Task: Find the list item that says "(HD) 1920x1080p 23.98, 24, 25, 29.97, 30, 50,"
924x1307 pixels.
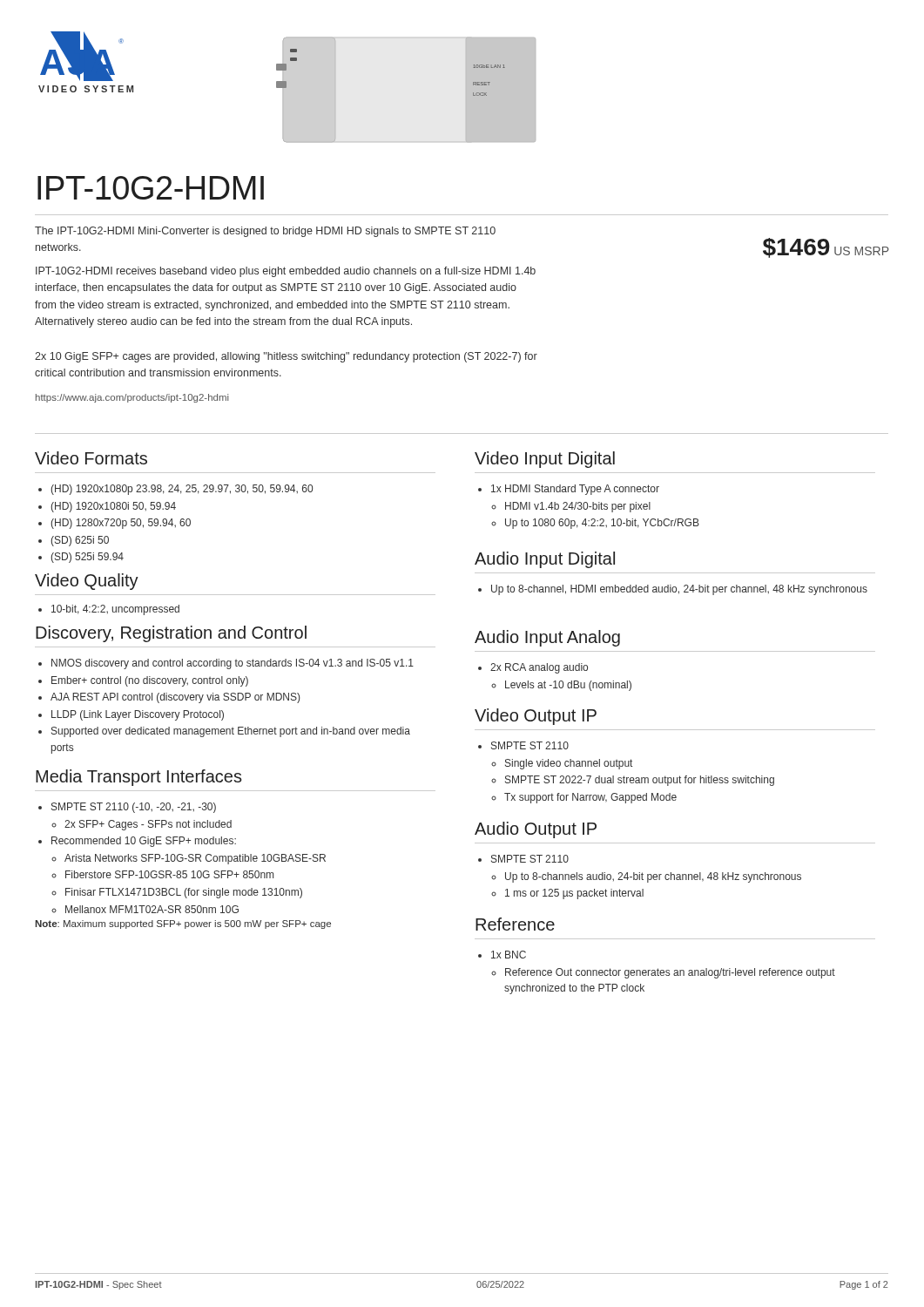Action: click(182, 489)
